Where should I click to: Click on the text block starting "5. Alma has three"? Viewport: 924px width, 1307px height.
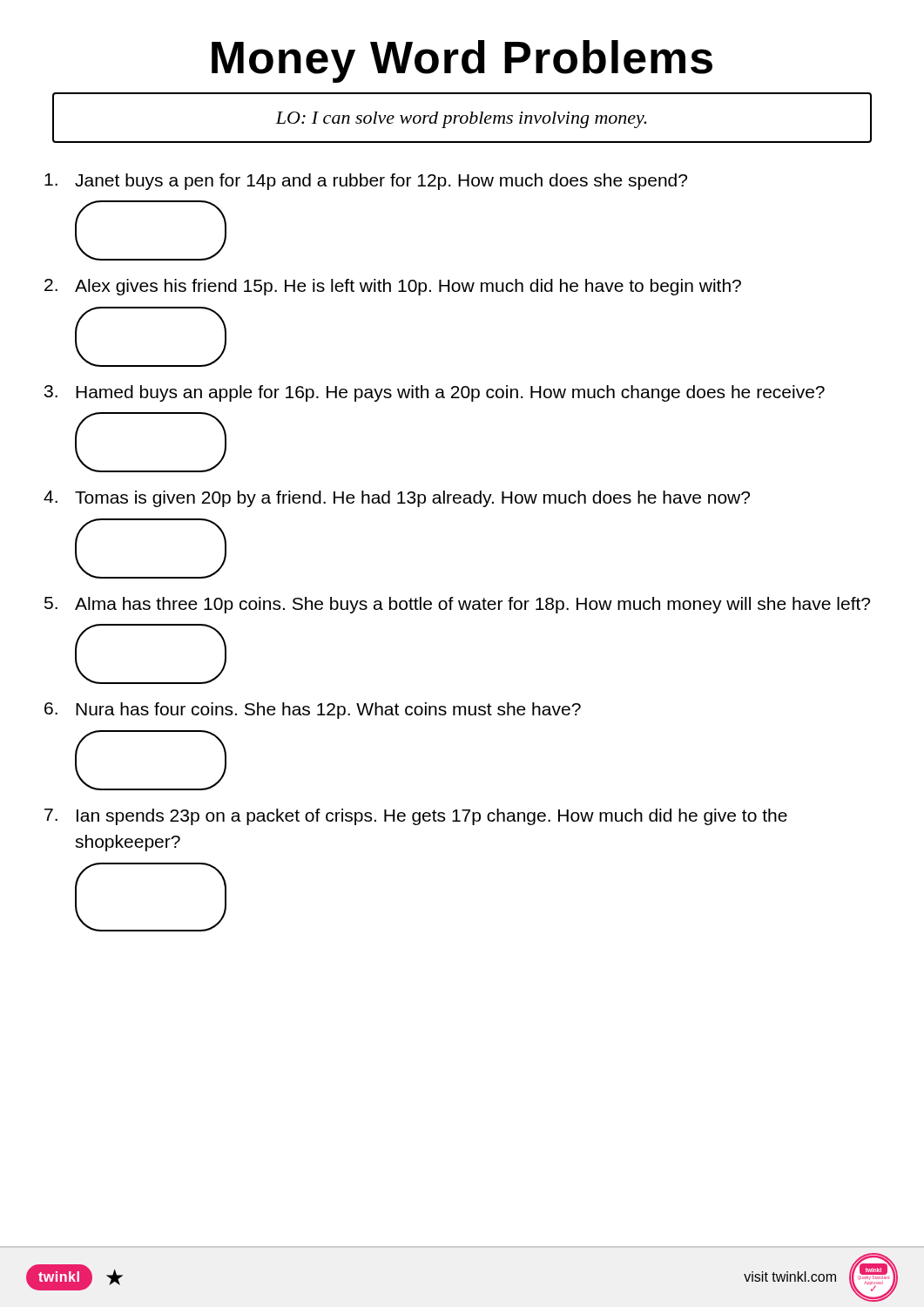(x=457, y=605)
